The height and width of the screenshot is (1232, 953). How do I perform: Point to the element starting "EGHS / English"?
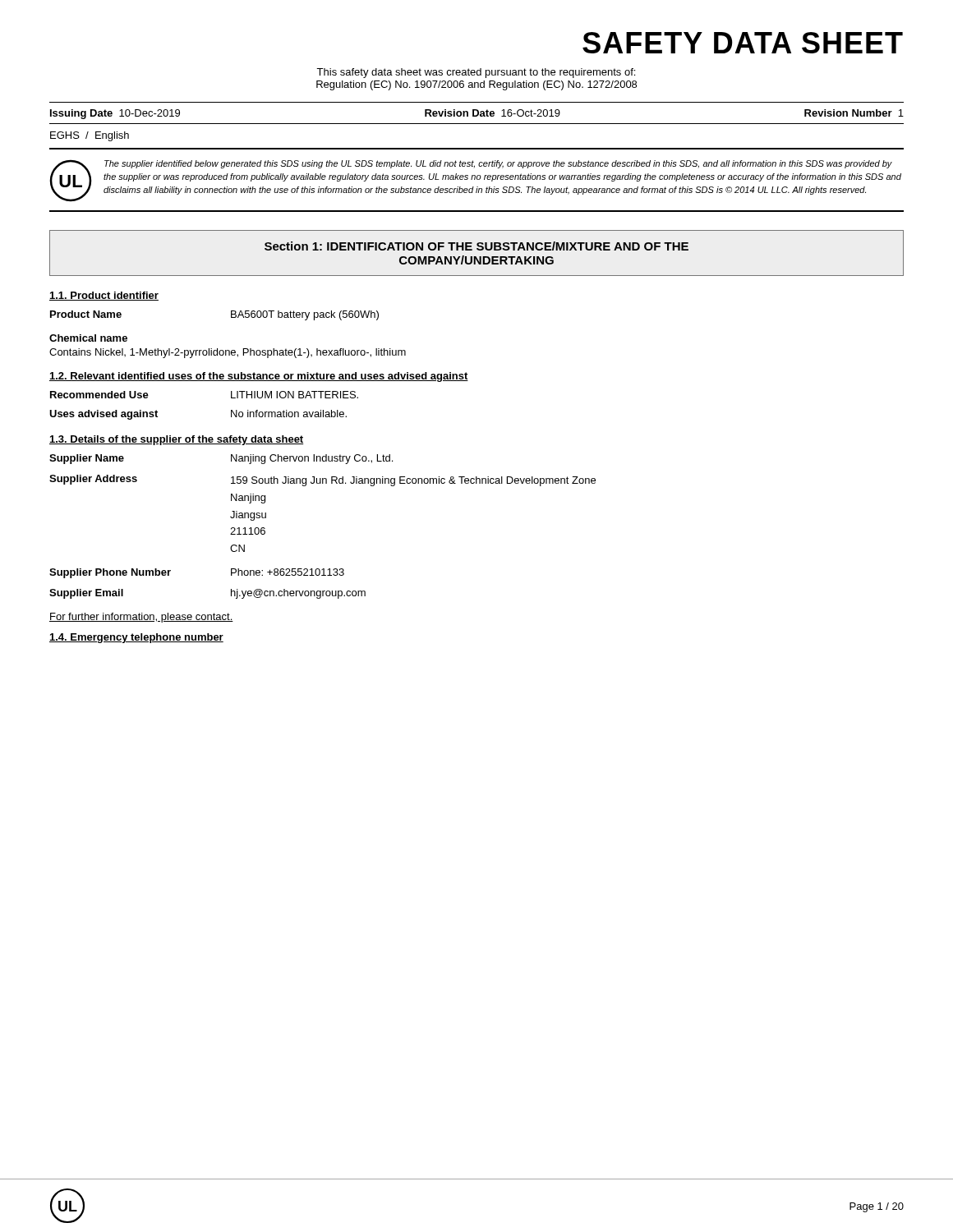[x=89, y=135]
